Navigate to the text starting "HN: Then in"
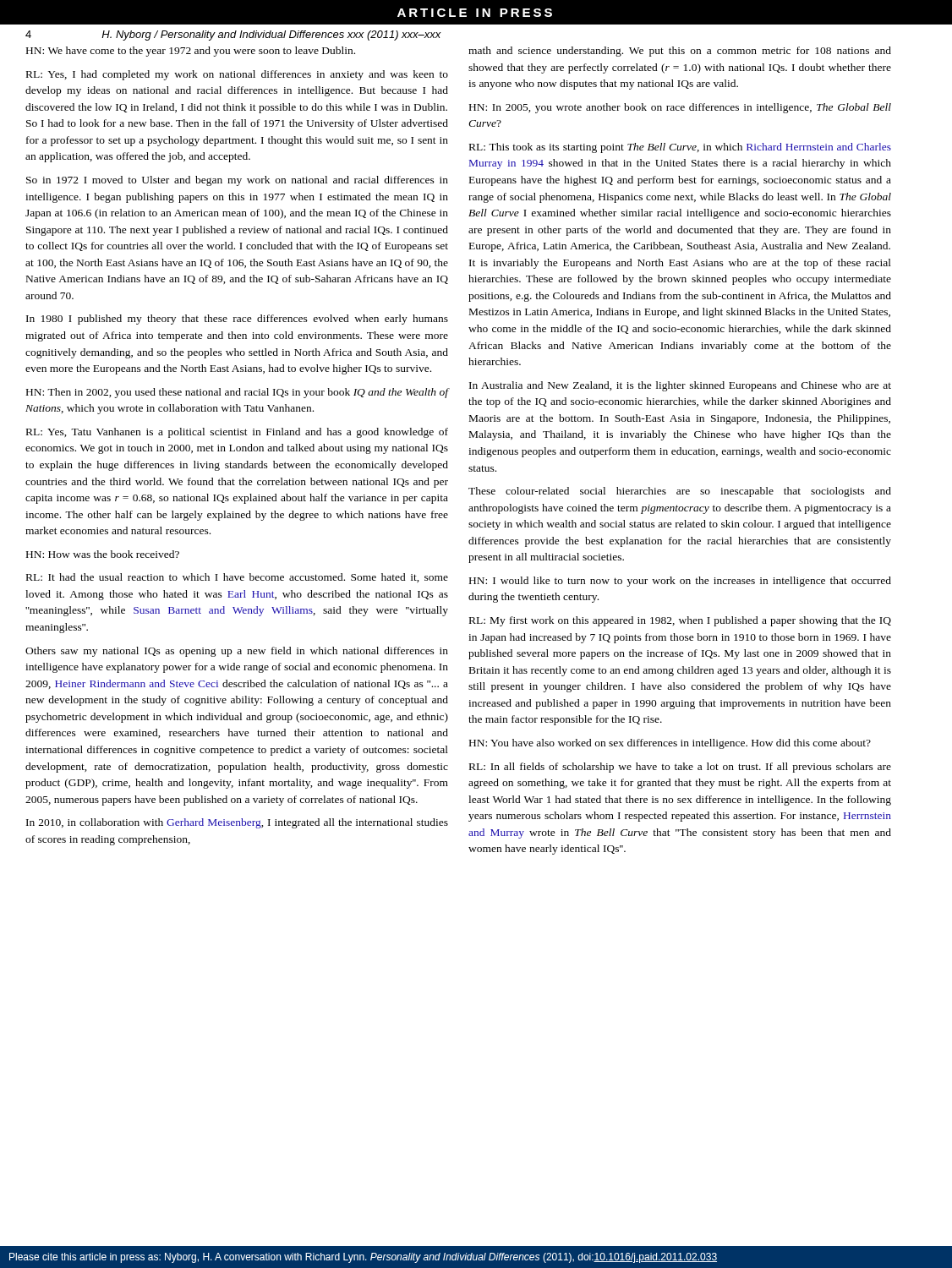 tap(237, 400)
